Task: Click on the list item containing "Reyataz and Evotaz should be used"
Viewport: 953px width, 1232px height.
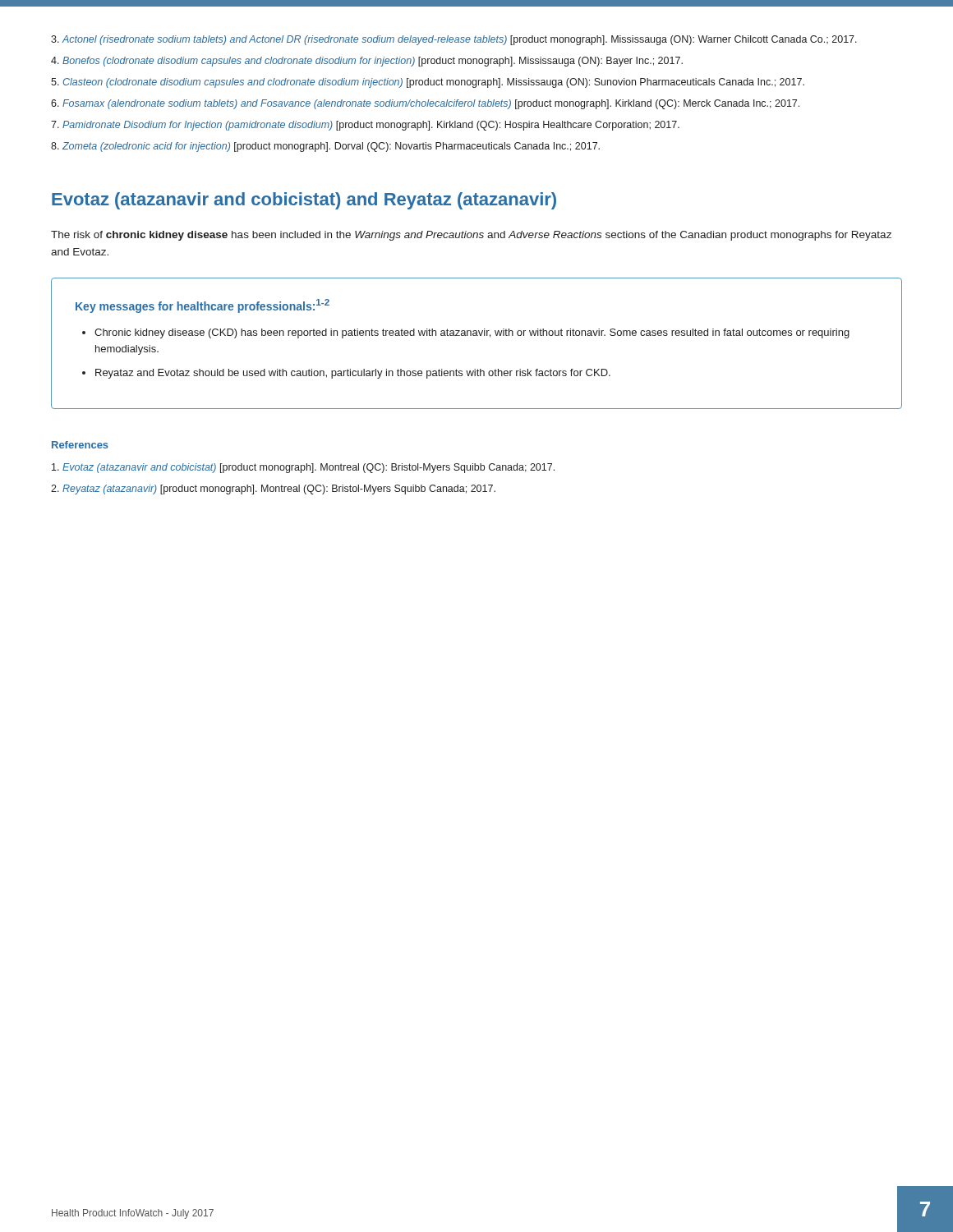Action: pos(486,373)
